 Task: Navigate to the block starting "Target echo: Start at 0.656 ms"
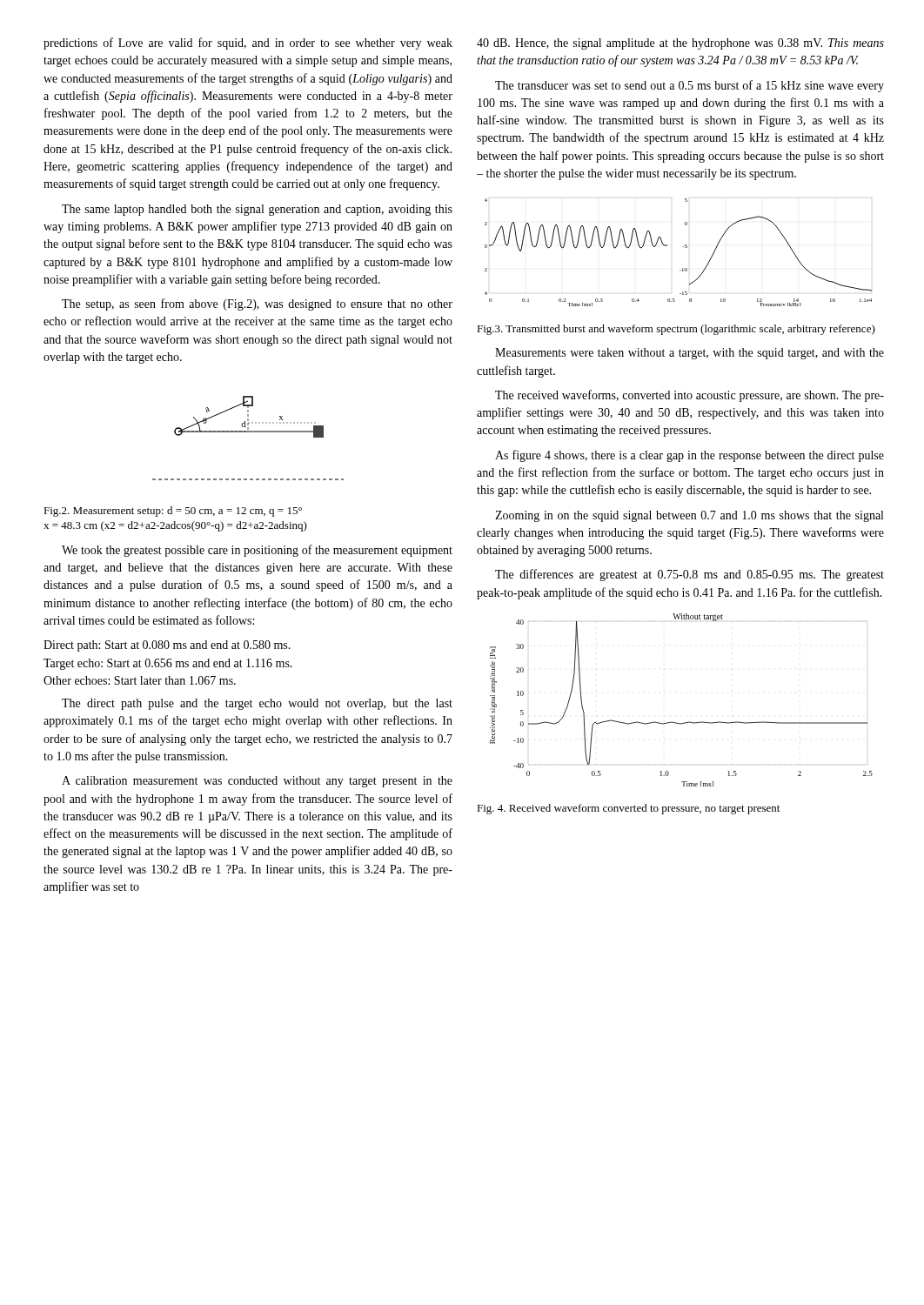(x=248, y=664)
